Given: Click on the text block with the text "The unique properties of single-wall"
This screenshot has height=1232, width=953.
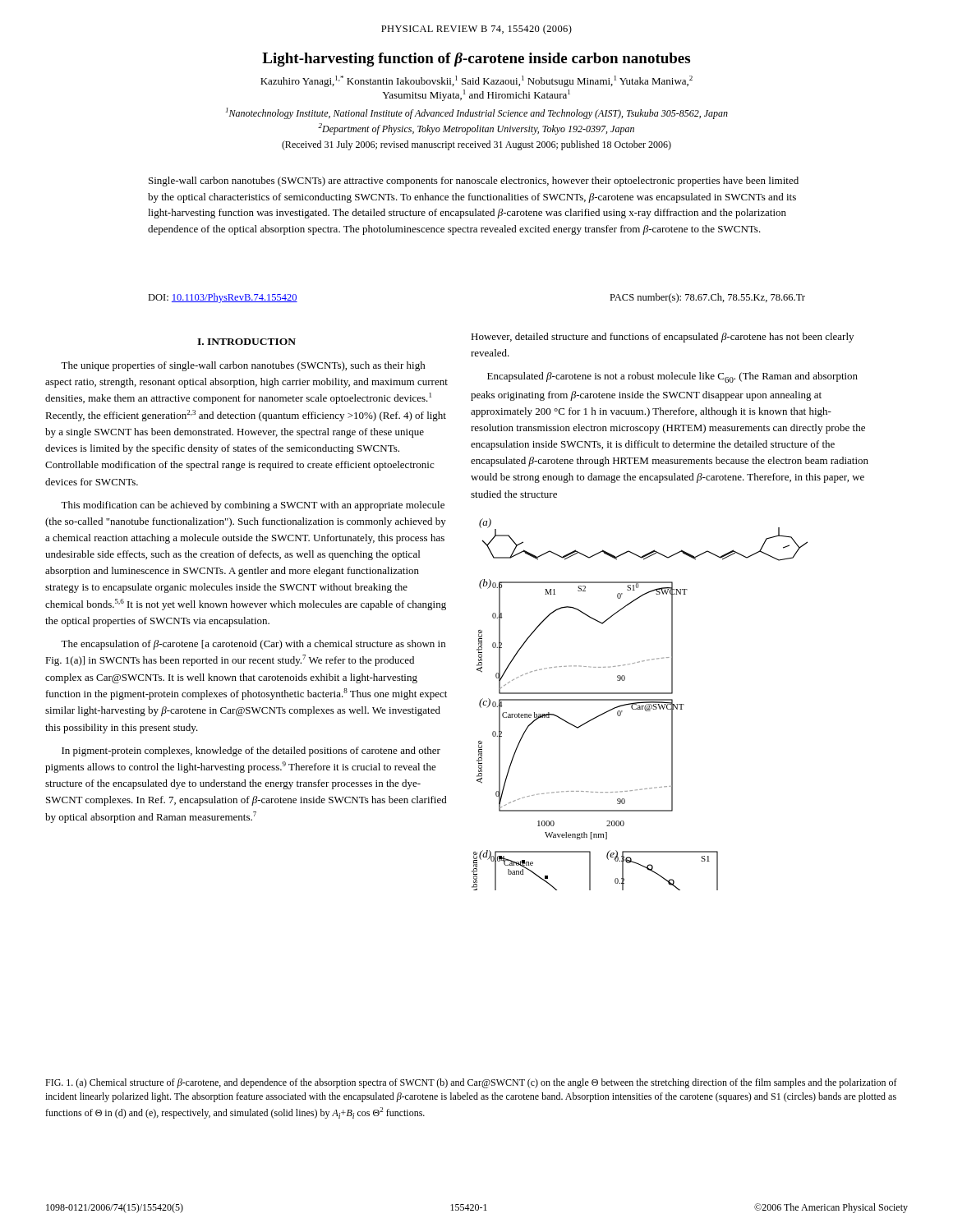Looking at the screenshot, I should (x=246, y=591).
